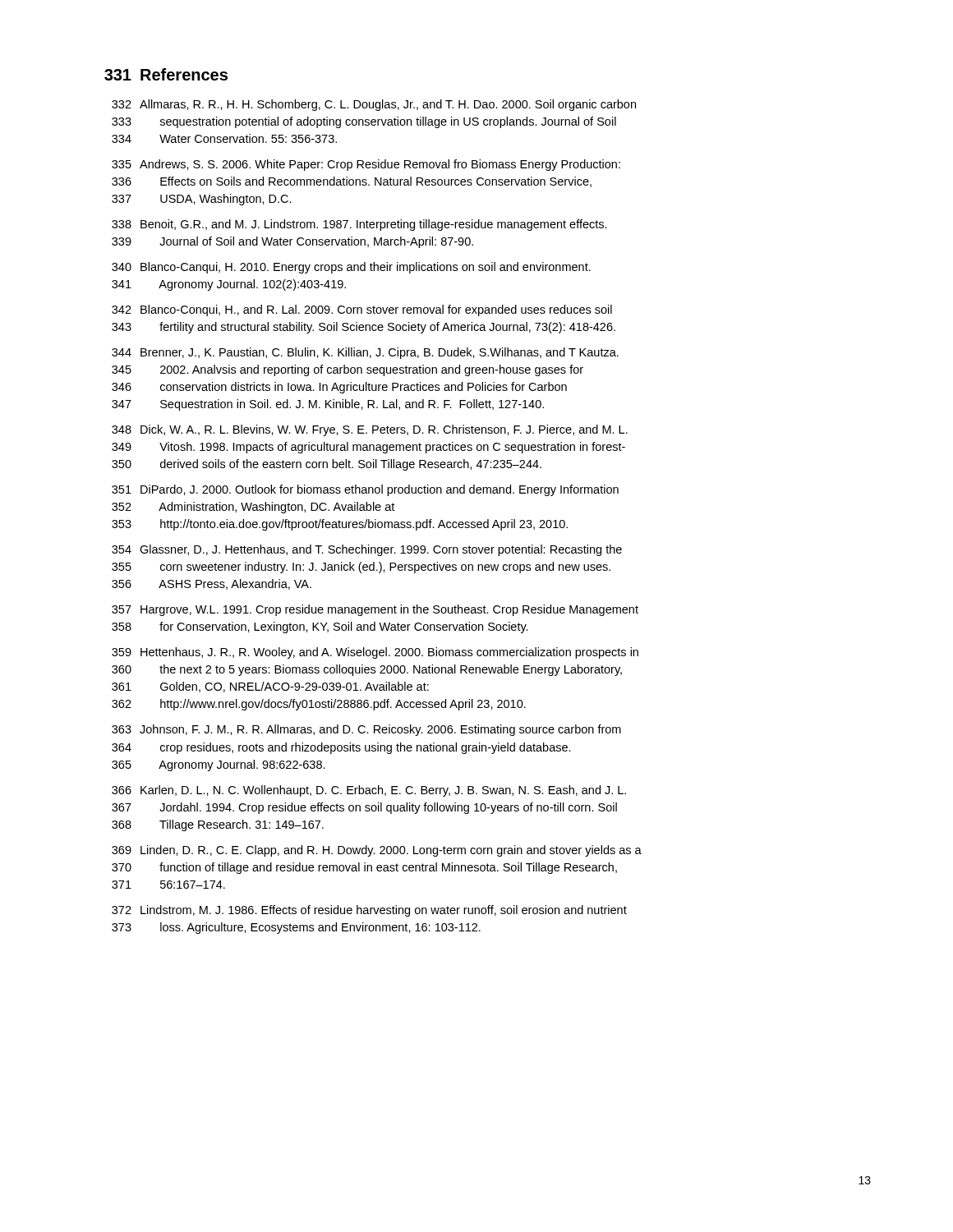Select the text starting "342343 Blanco-Conqui, H., and R. Lal."
This screenshot has height=1232, width=953.
(349, 319)
